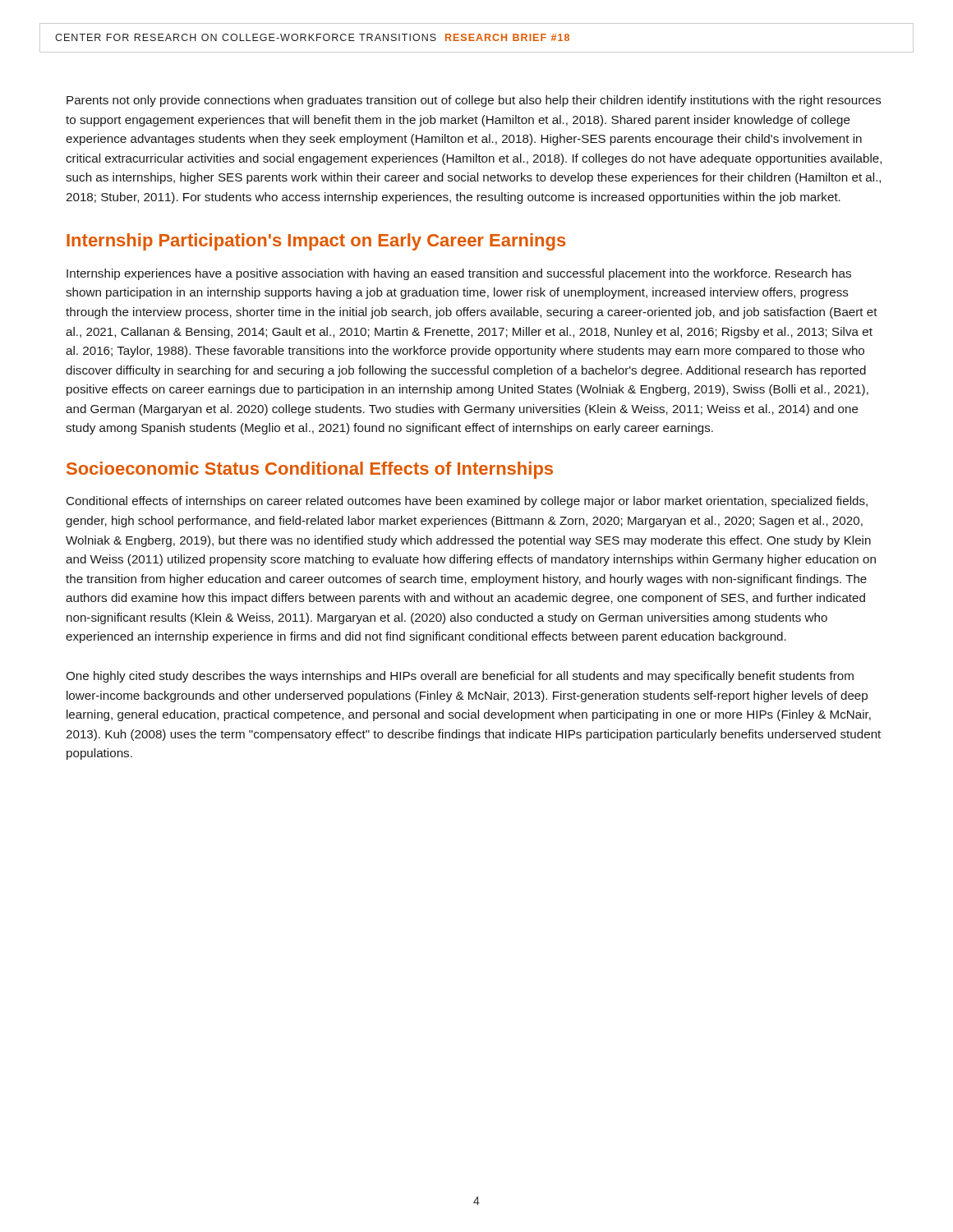953x1232 pixels.
Task: Locate the section header that opens with "Internship Participation's Impact on Early"
Action: click(x=316, y=241)
